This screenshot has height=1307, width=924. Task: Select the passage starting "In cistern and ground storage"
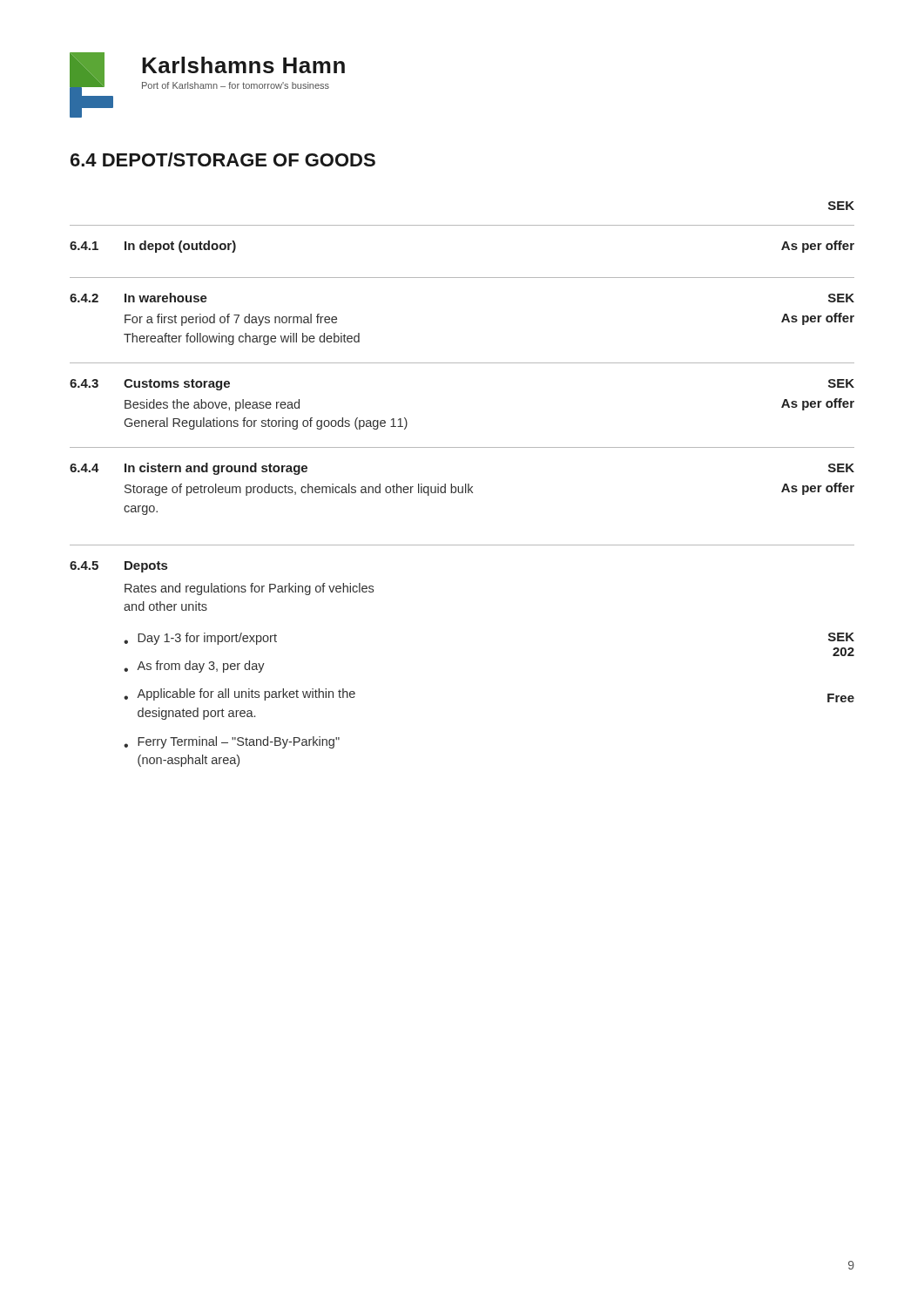pyautogui.click(x=216, y=467)
